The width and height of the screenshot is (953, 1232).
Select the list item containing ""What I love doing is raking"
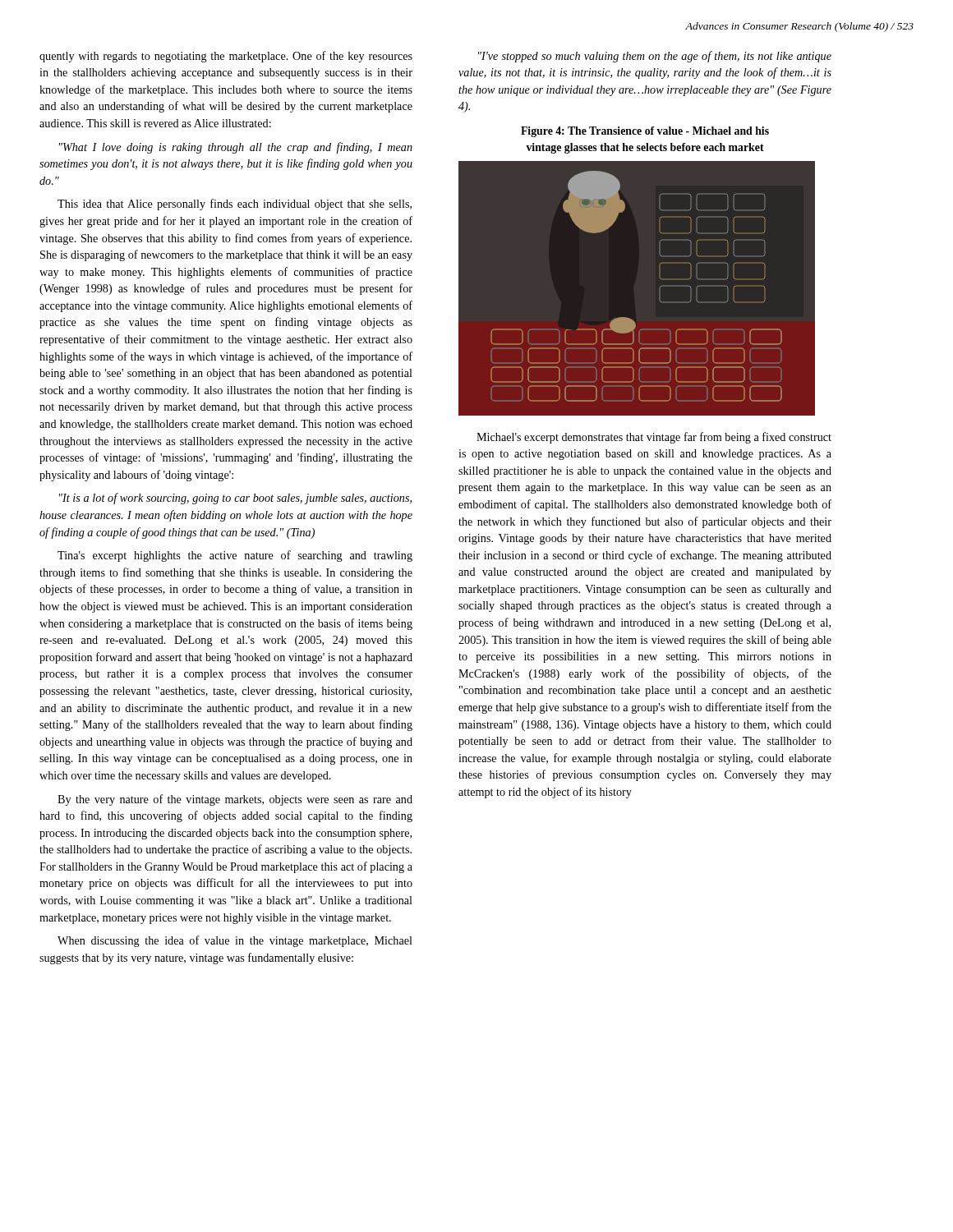tap(226, 164)
